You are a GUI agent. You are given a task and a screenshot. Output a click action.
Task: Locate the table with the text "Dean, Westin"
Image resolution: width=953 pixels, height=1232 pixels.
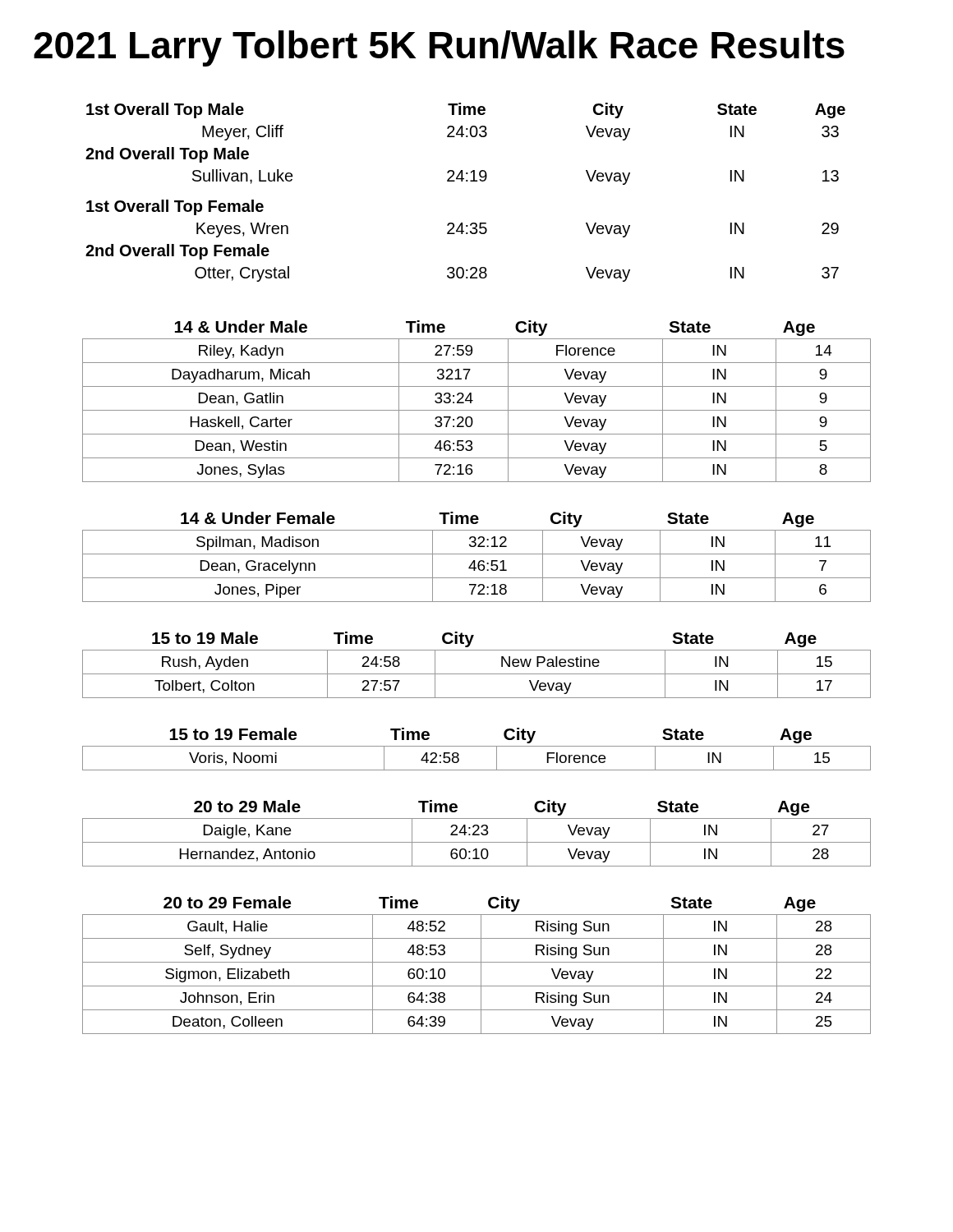click(476, 398)
